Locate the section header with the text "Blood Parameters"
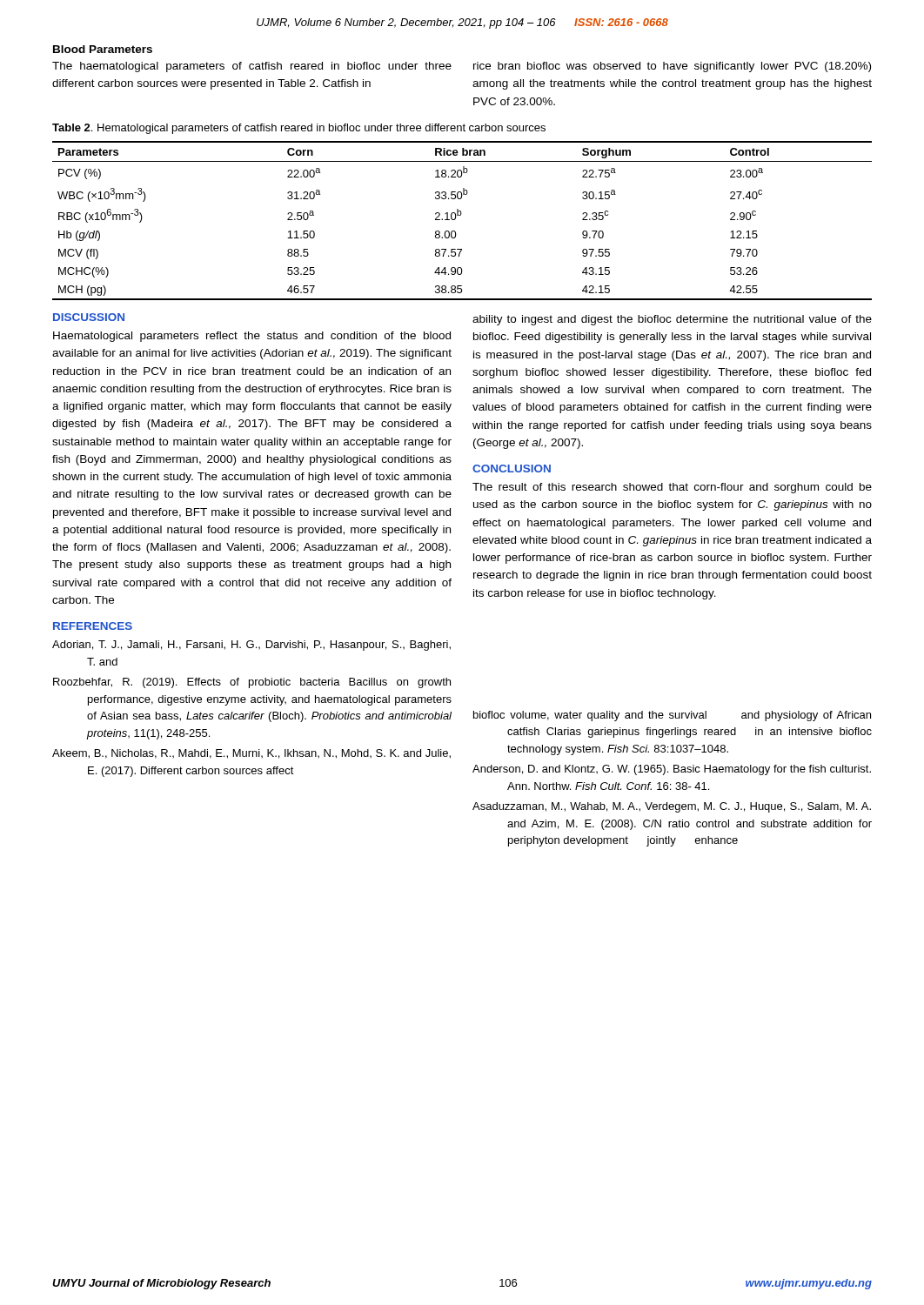This screenshot has width=924, height=1305. pos(102,49)
